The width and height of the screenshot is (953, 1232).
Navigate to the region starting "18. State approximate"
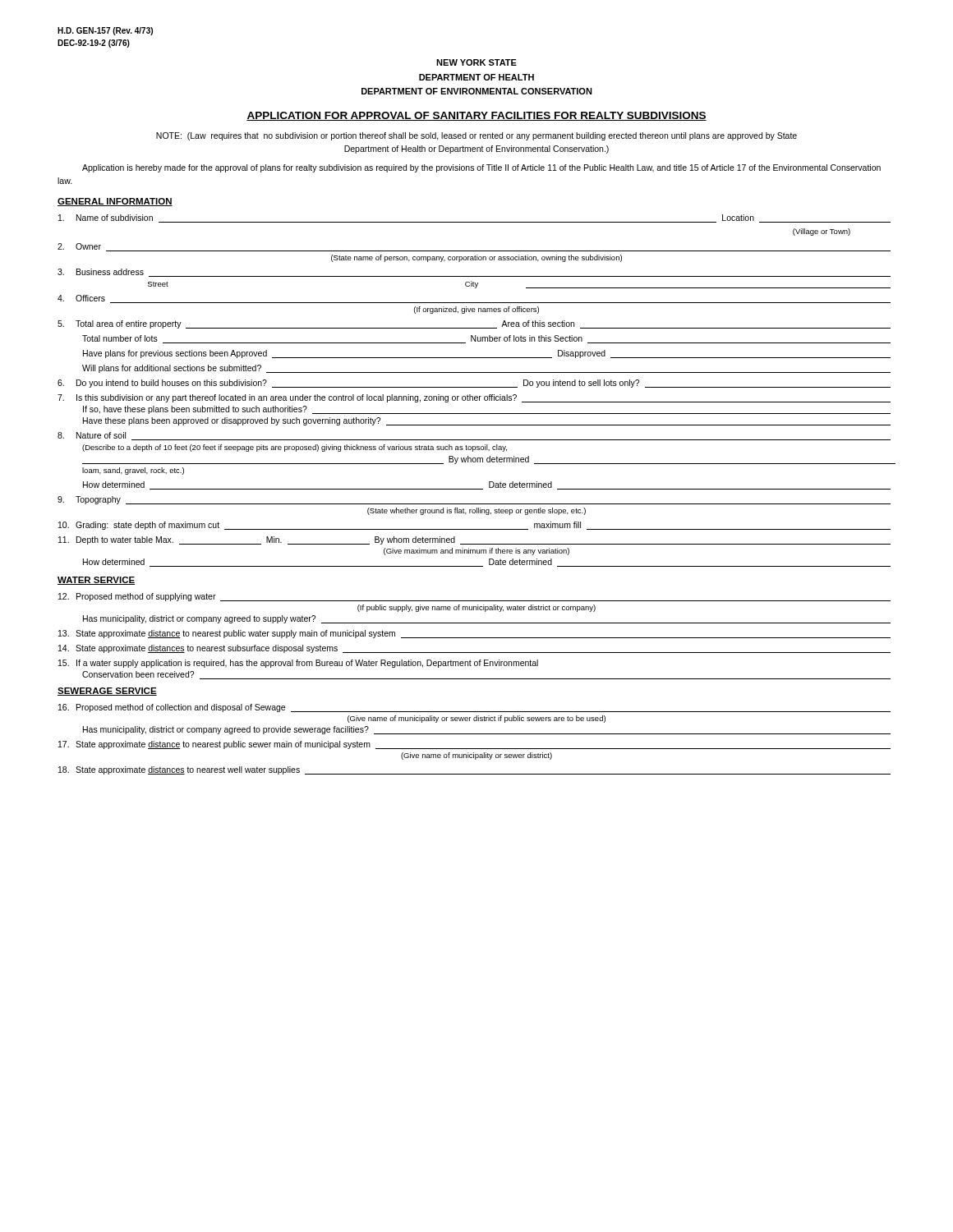[474, 770]
